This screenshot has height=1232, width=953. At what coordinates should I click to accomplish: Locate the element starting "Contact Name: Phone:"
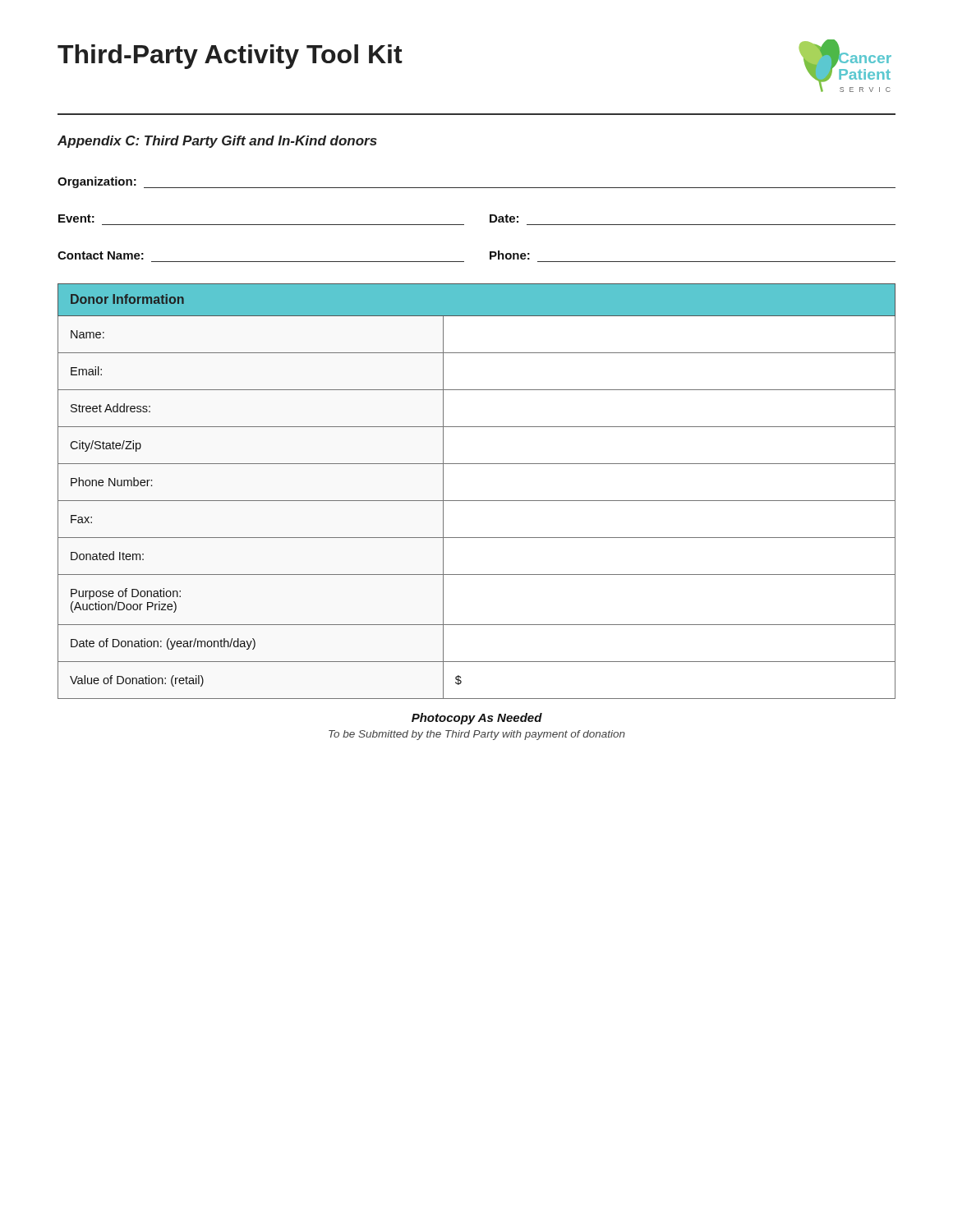111,255
